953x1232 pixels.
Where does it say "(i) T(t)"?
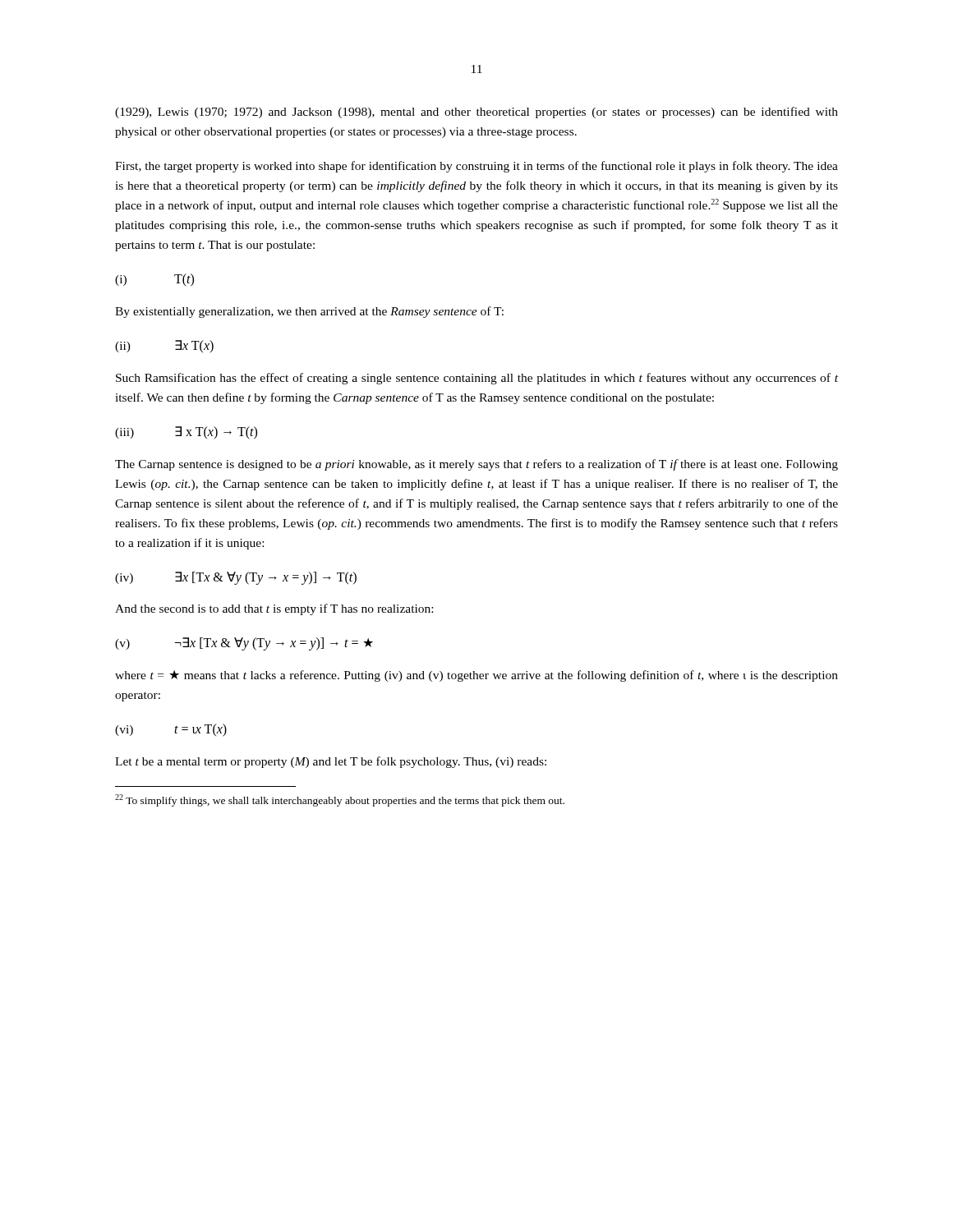click(184, 280)
